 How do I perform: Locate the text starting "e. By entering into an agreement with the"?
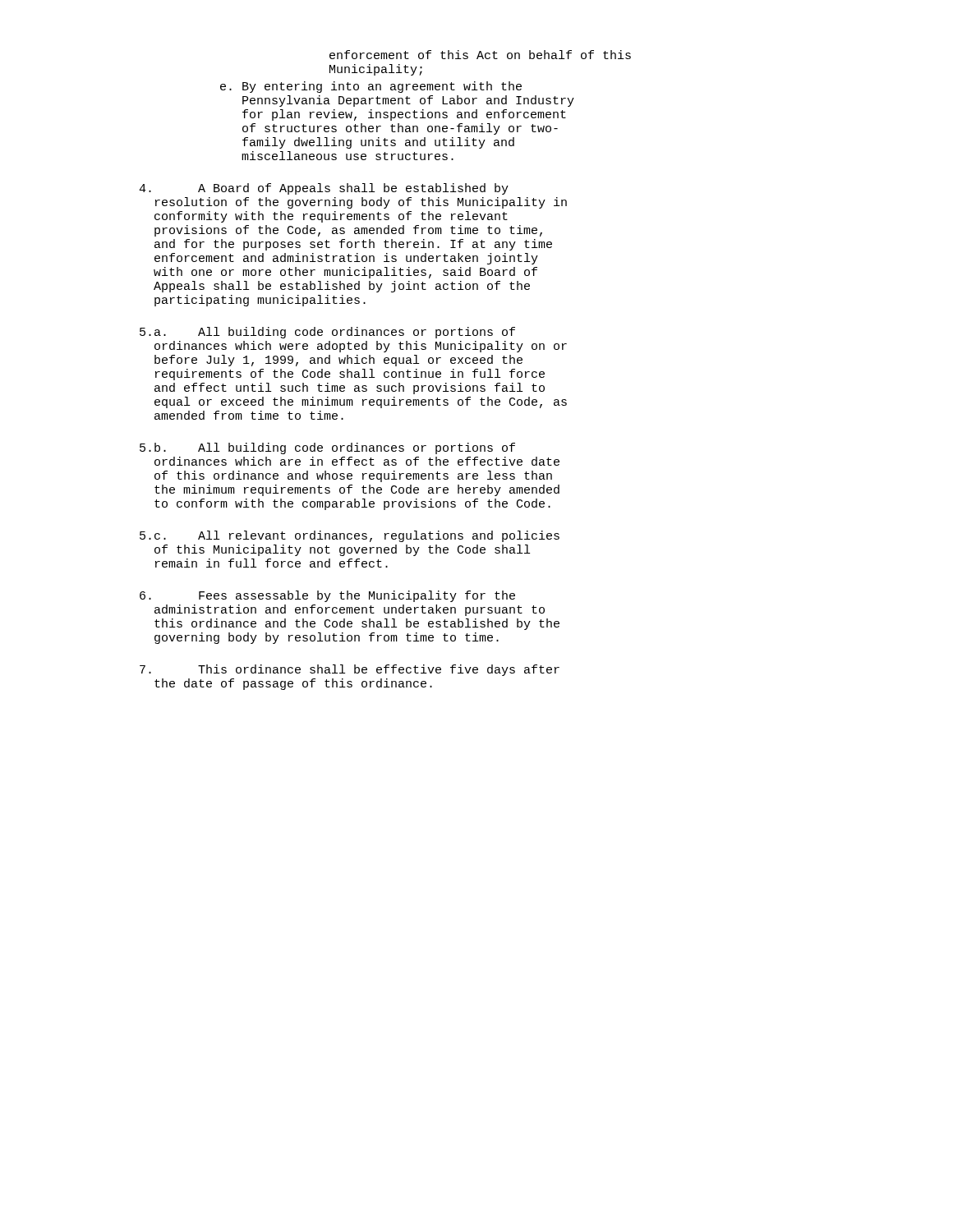click(x=542, y=122)
